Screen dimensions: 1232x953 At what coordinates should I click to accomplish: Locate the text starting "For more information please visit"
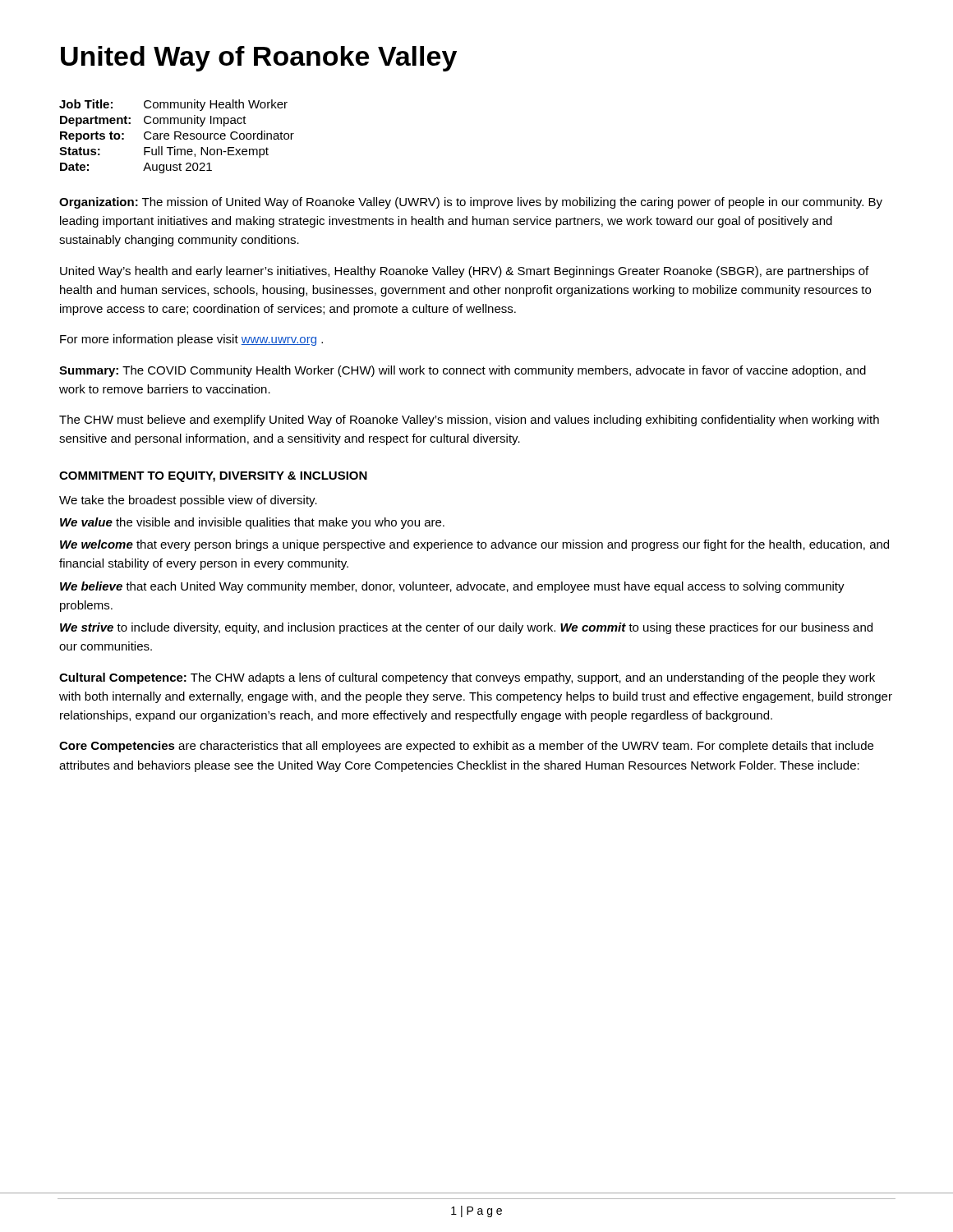192,339
